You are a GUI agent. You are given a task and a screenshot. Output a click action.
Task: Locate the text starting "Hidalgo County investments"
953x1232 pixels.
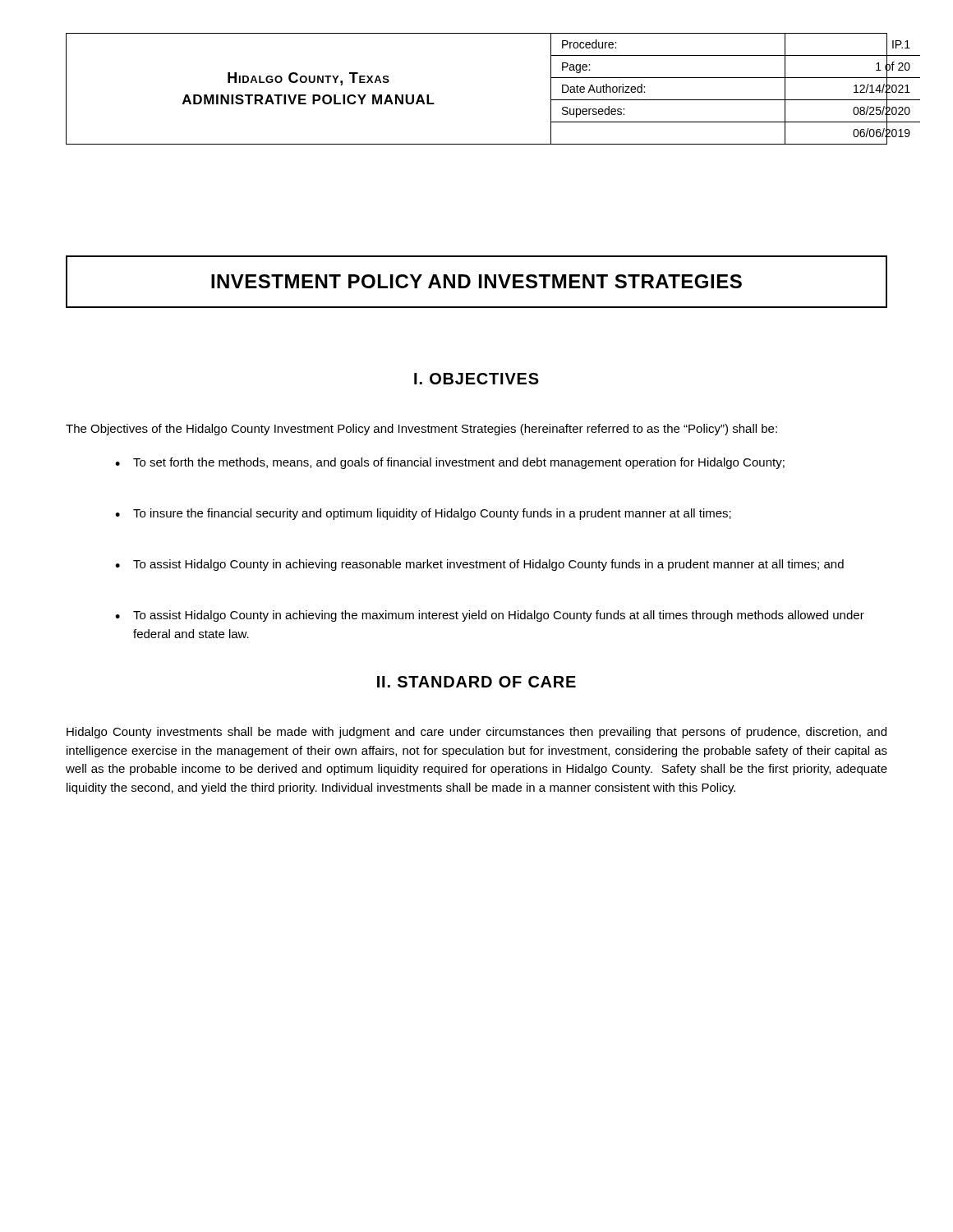pos(476,760)
